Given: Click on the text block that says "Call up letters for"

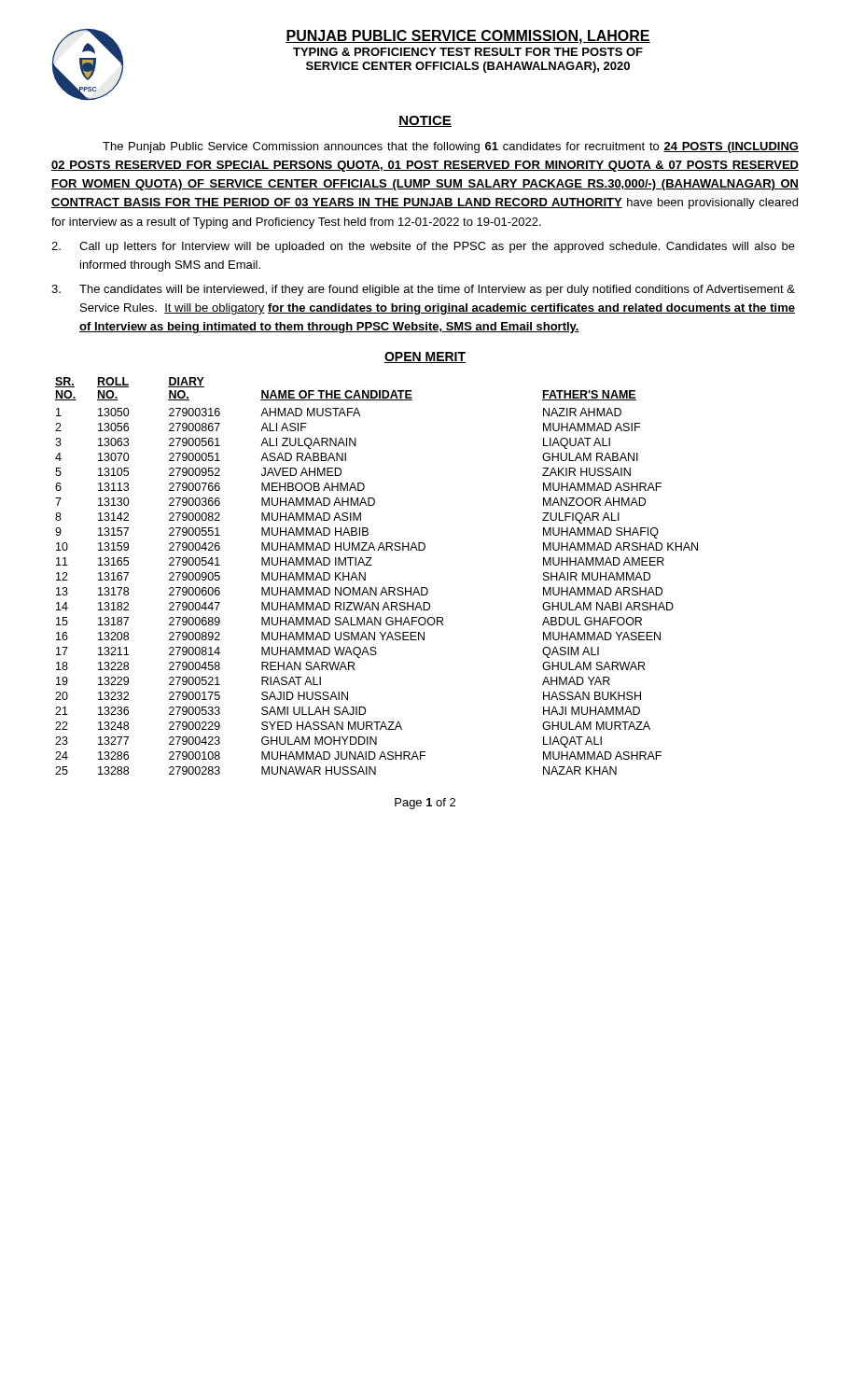Looking at the screenshot, I should tap(423, 256).
